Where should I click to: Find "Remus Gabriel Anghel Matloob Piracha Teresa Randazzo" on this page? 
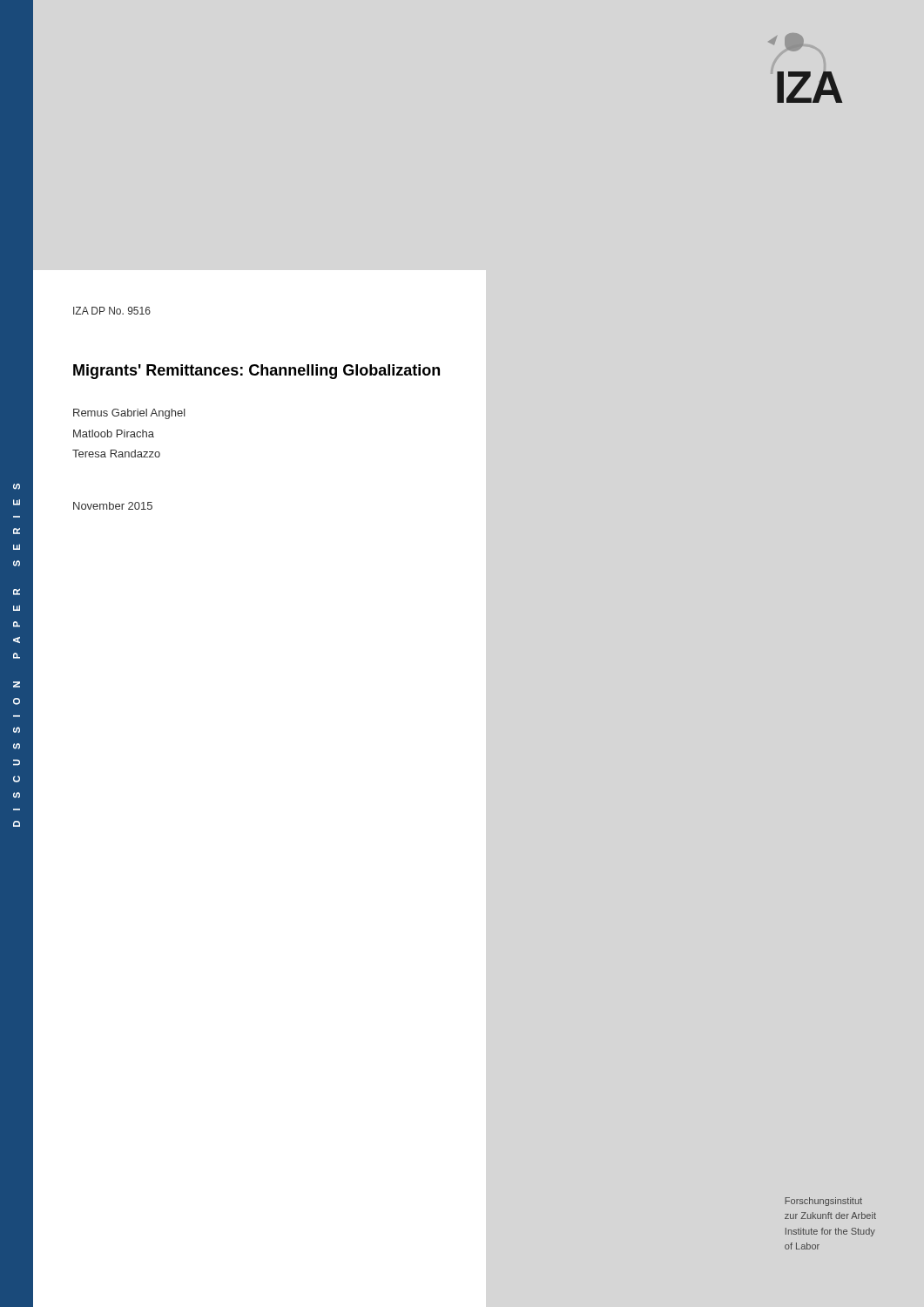coord(129,433)
